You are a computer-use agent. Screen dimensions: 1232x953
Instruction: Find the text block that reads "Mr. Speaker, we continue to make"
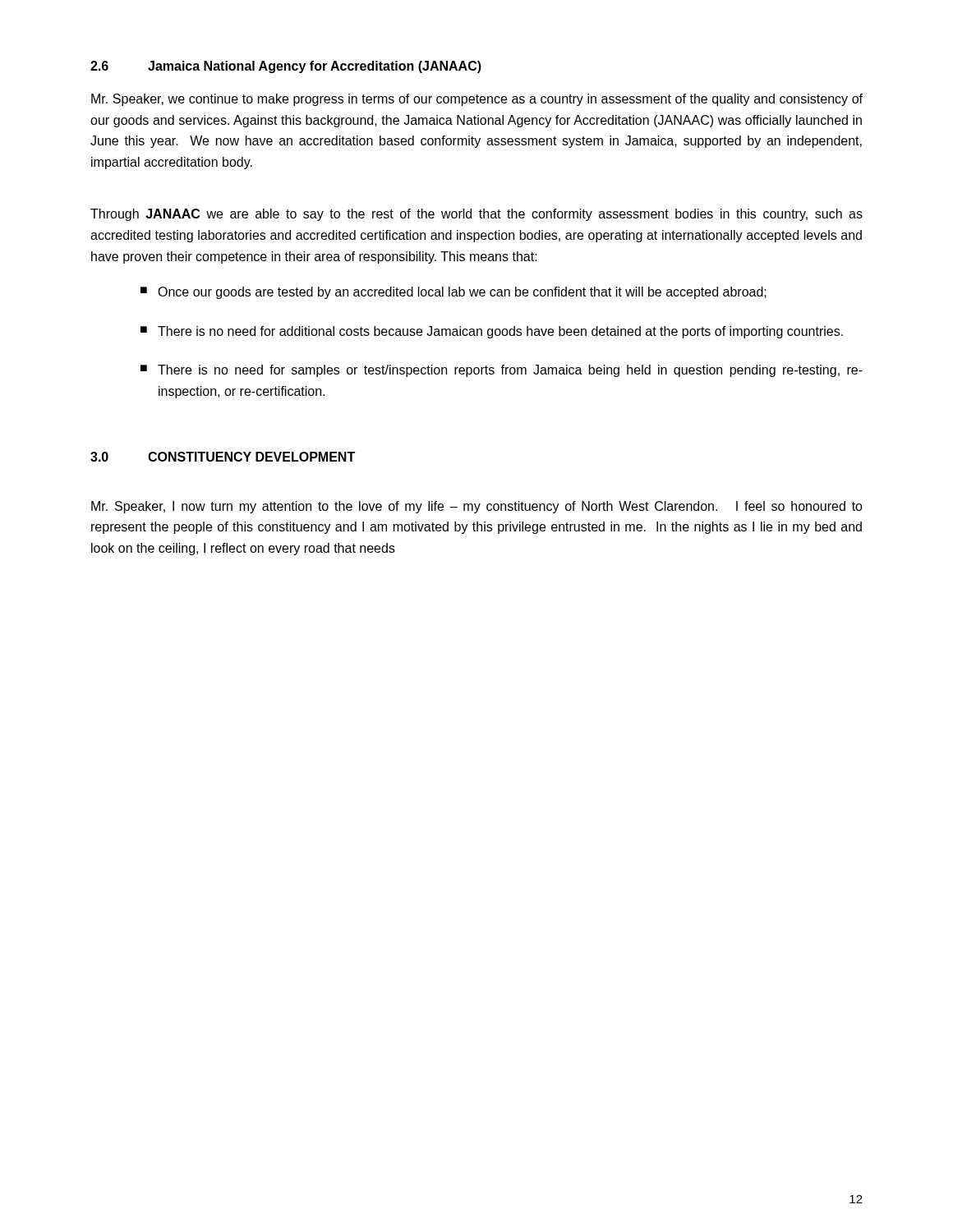click(476, 131)
